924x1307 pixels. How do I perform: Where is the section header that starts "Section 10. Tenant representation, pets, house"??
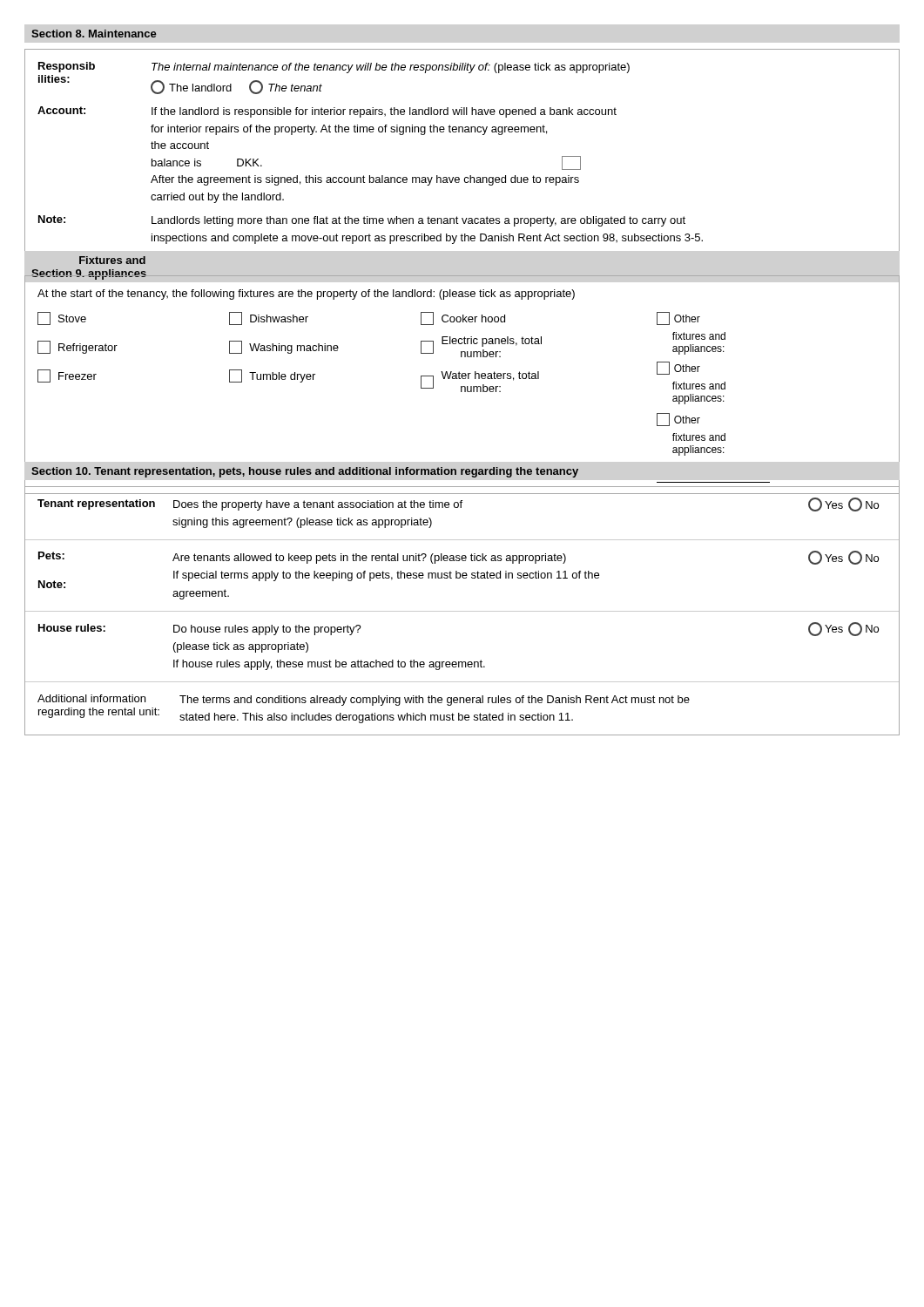point(305,471)
